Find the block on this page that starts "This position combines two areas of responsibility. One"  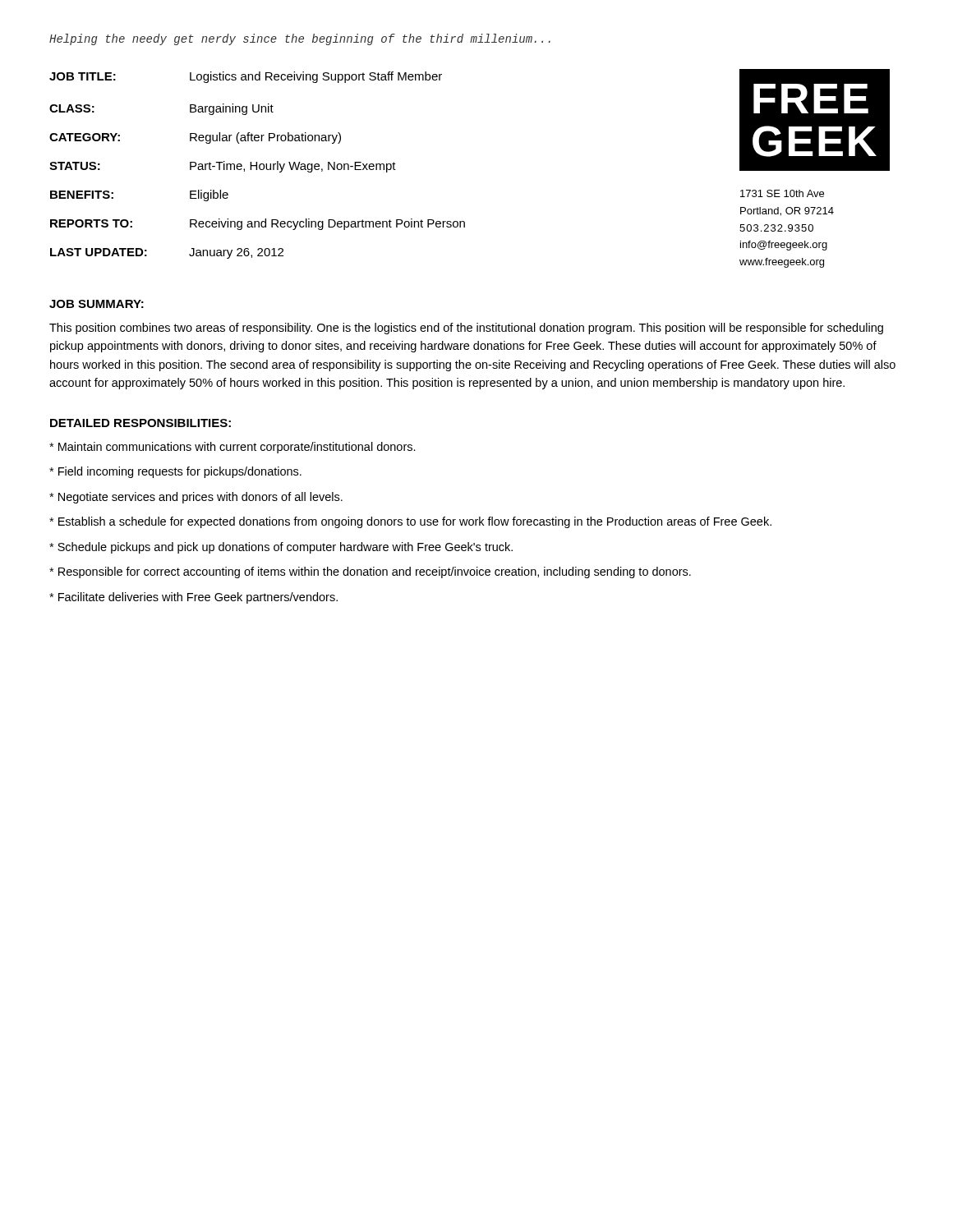(472, 355)
